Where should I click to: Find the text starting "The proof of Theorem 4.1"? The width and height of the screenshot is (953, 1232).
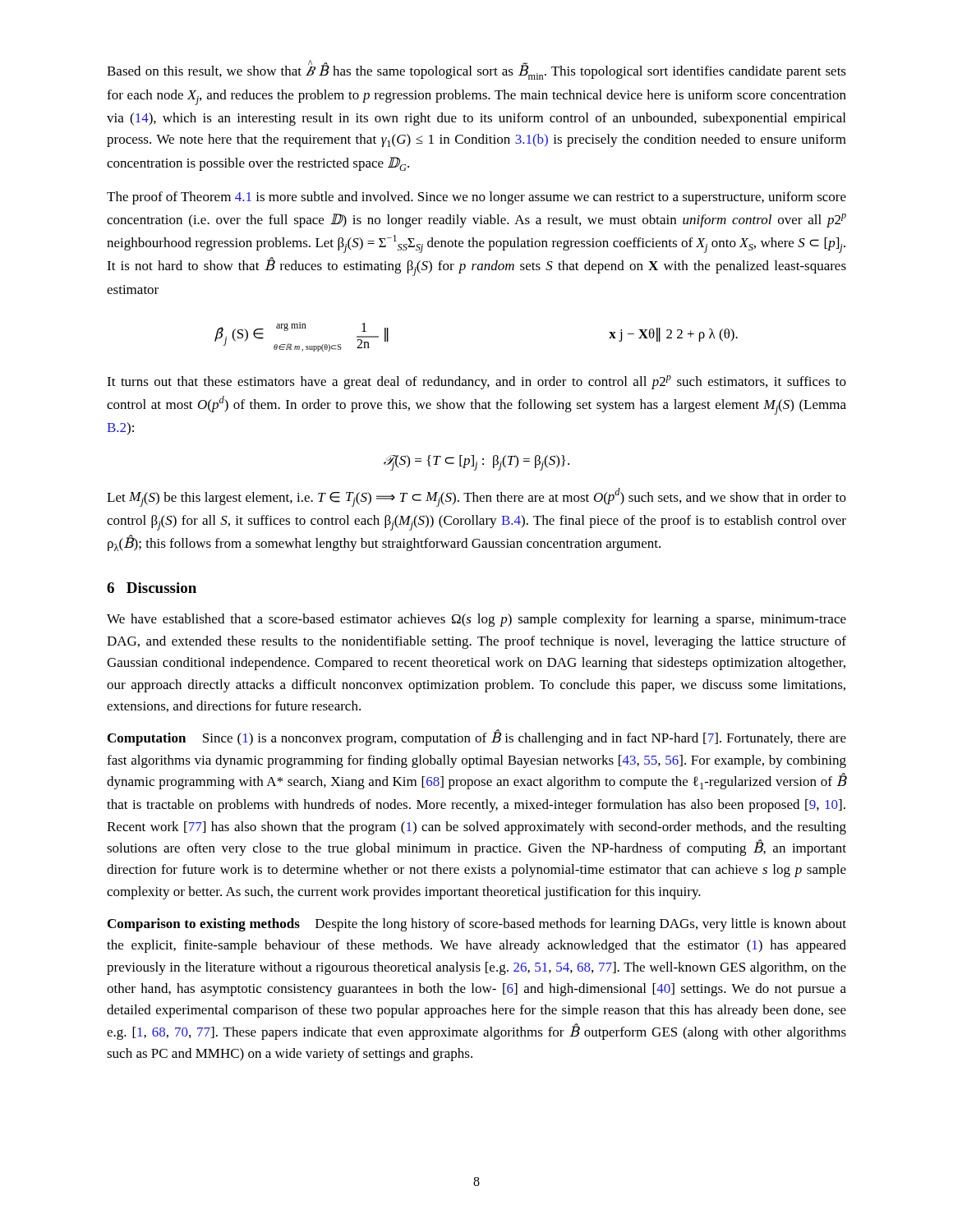coord(476,244)
